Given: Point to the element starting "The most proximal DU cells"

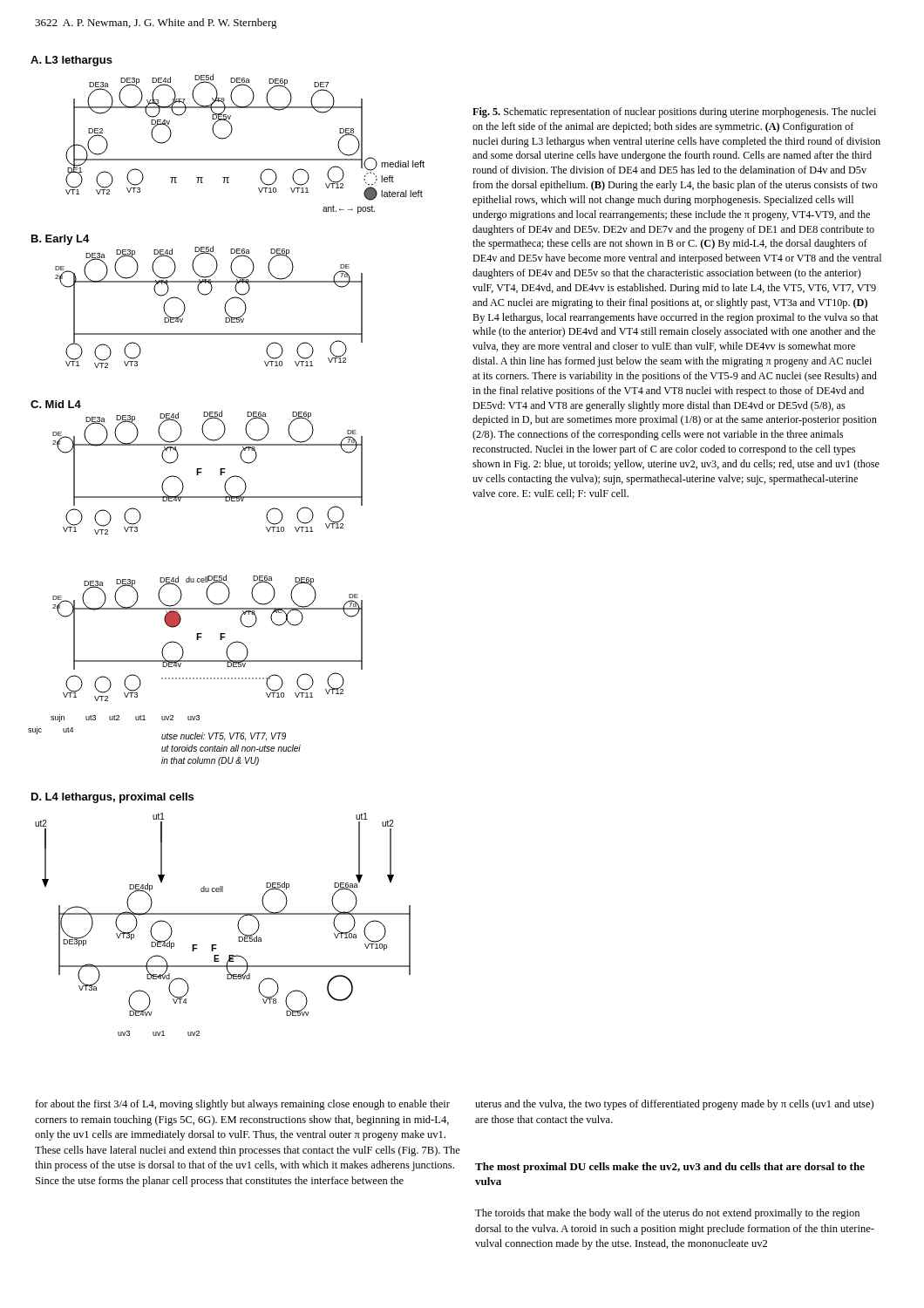Looking at the screenshot, I should point(670,1174).
